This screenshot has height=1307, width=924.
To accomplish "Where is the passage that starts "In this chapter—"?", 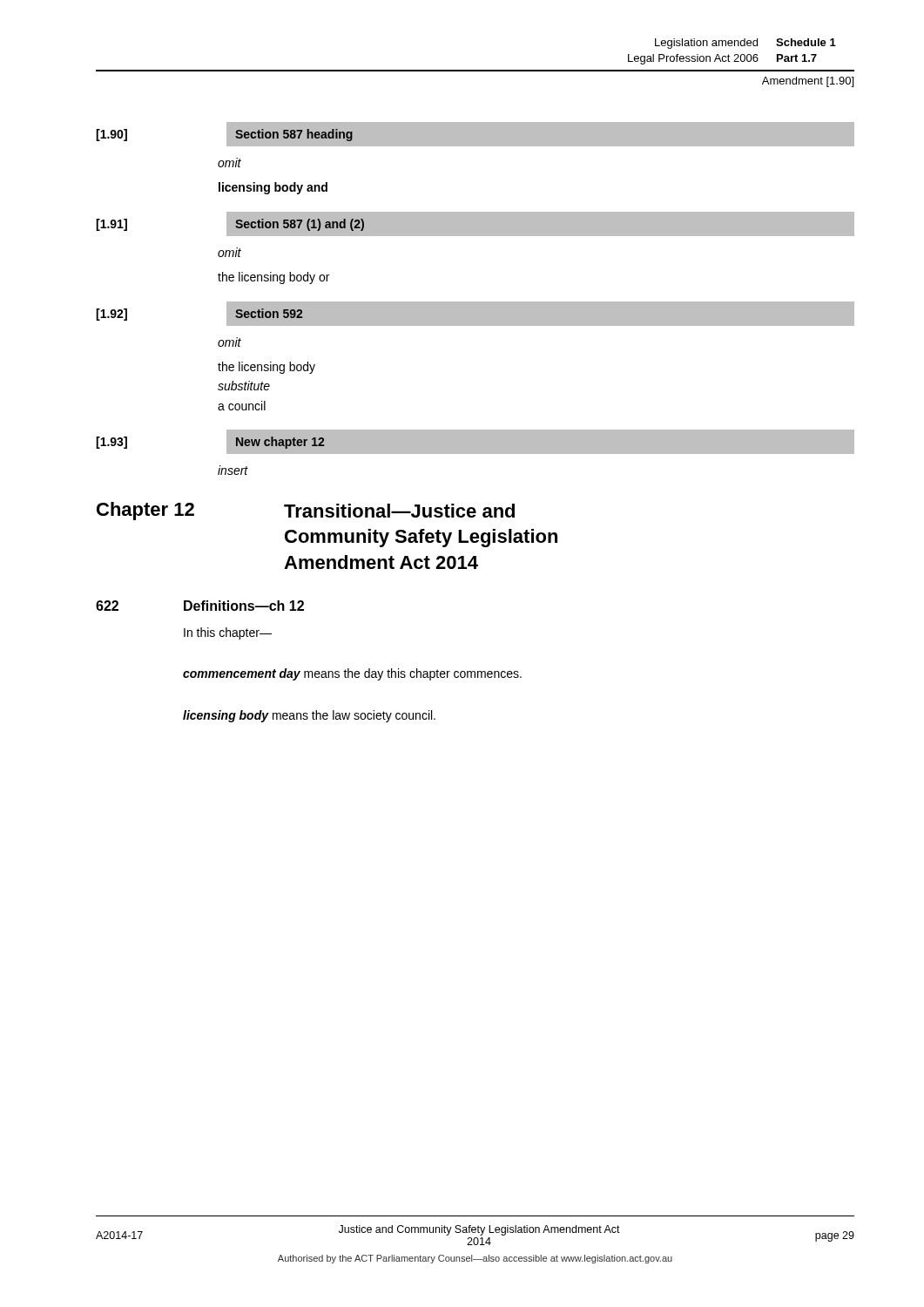I will coord(353,674).
